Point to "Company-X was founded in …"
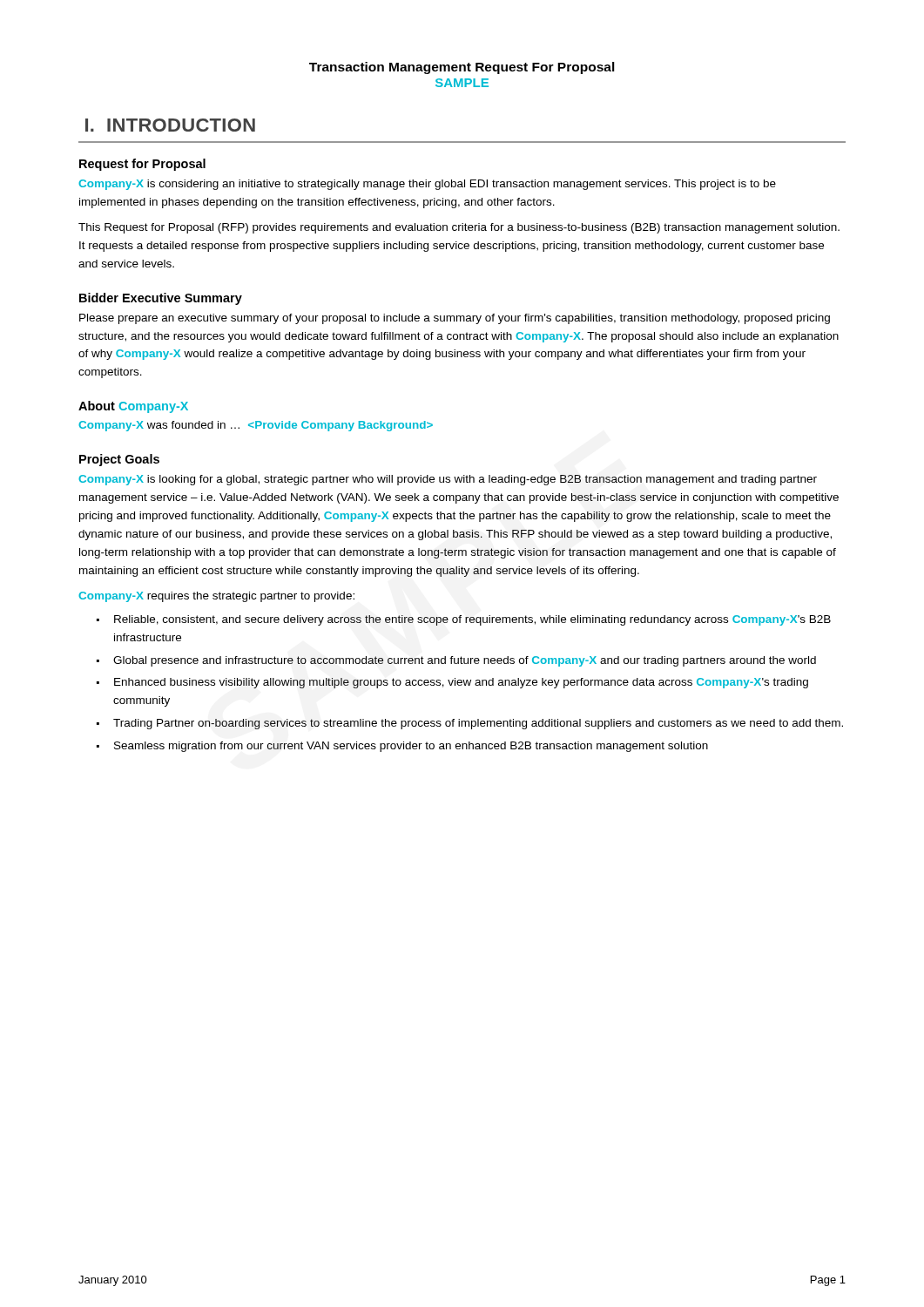Screen dimensions: 1307x924 [256, 425]
